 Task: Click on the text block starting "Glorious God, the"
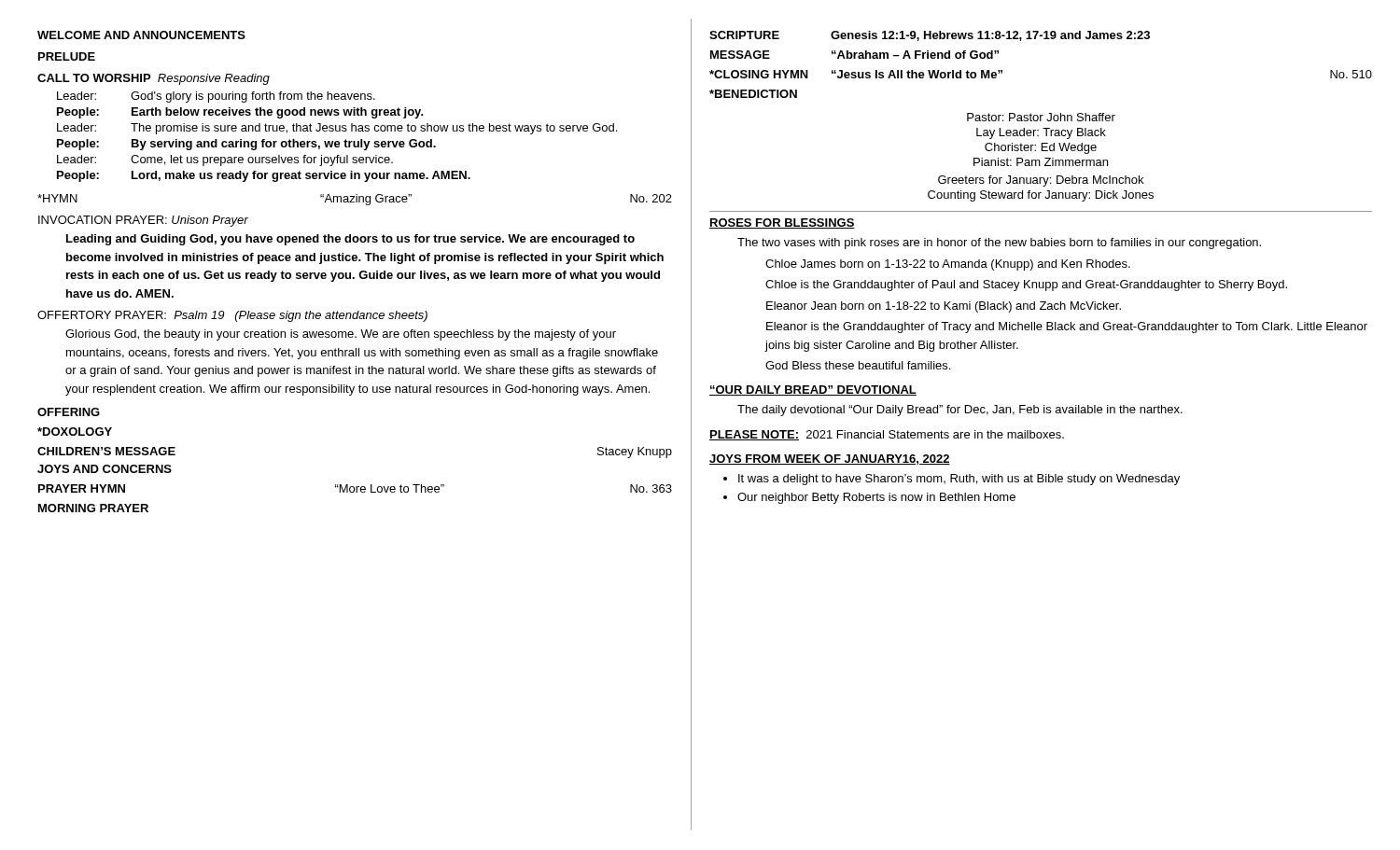[x=362, y=361]
